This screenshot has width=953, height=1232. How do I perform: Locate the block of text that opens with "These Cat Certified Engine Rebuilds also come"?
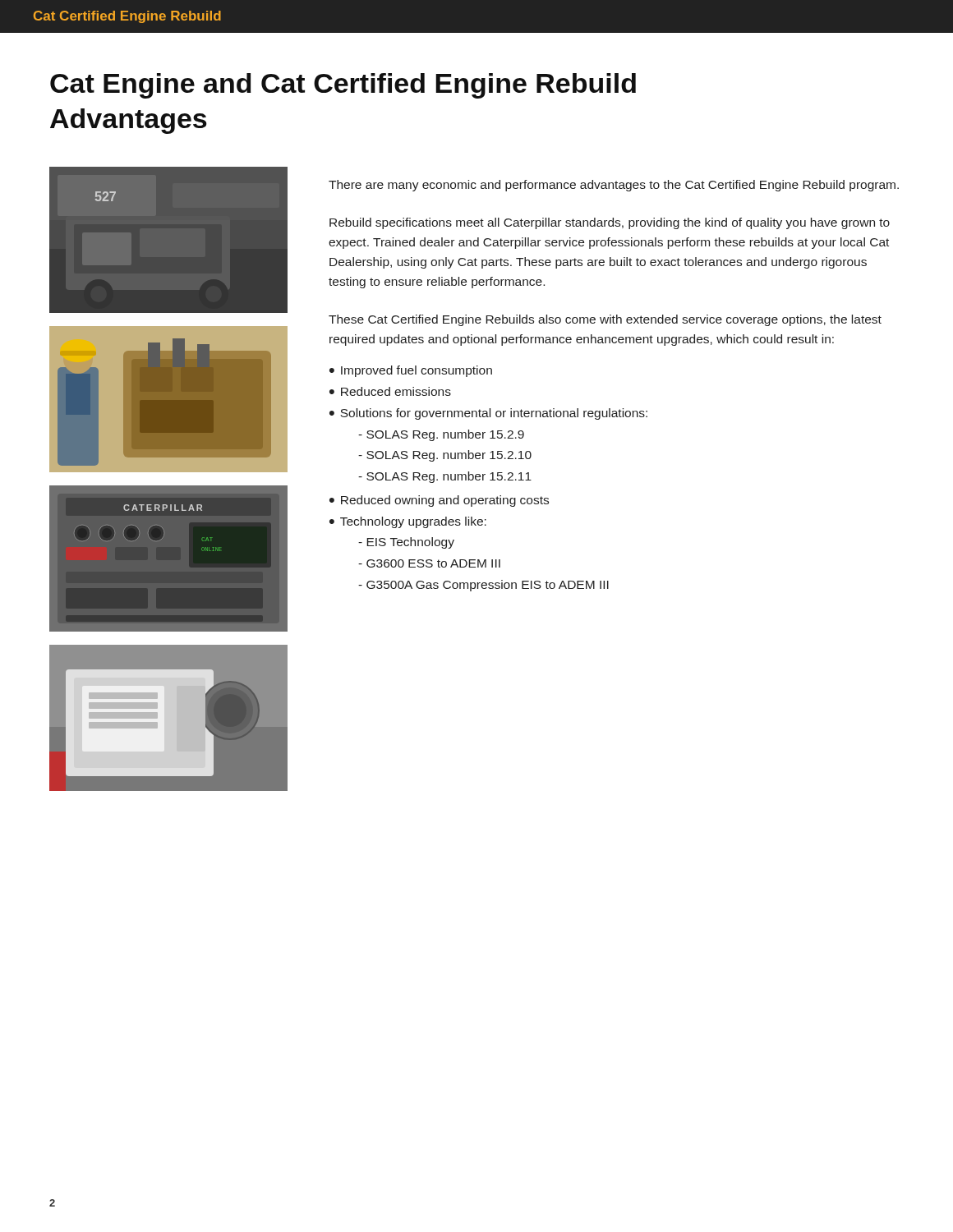click(x=605, y=329)
